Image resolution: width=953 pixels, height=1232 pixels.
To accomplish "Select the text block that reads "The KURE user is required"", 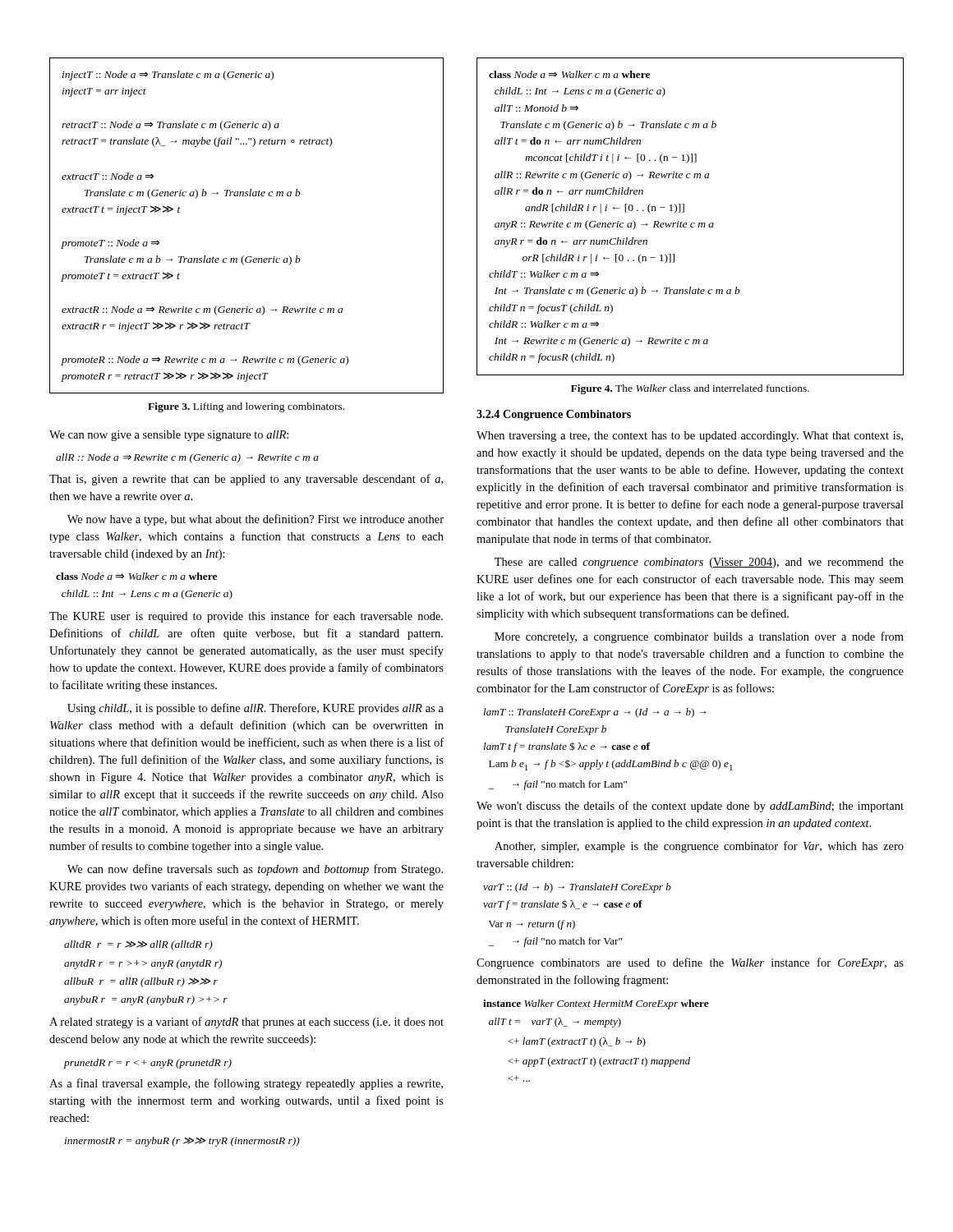I will (246, 769).
